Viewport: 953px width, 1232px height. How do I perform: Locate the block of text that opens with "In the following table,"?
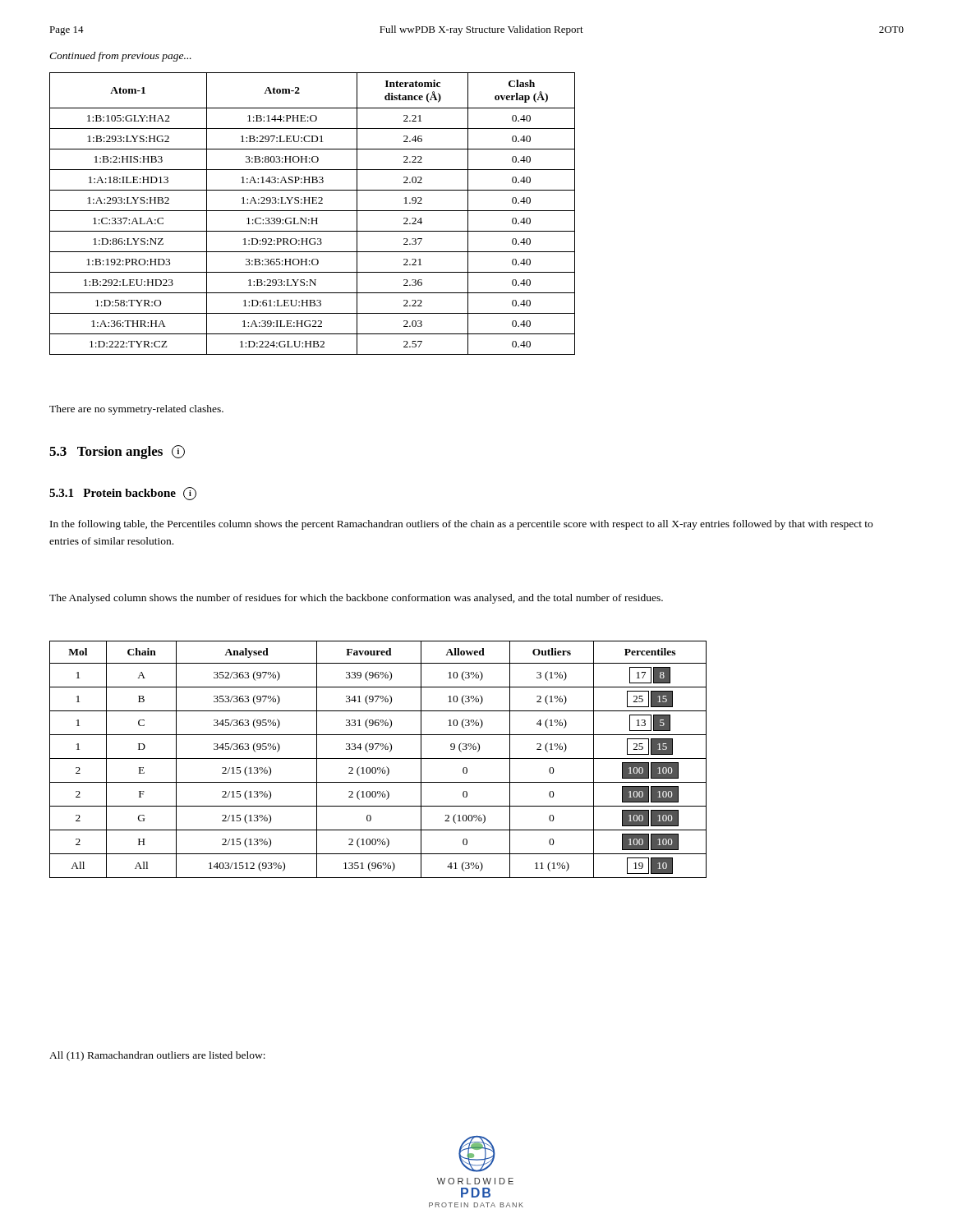pyautogui.click(x=461, y=532)
